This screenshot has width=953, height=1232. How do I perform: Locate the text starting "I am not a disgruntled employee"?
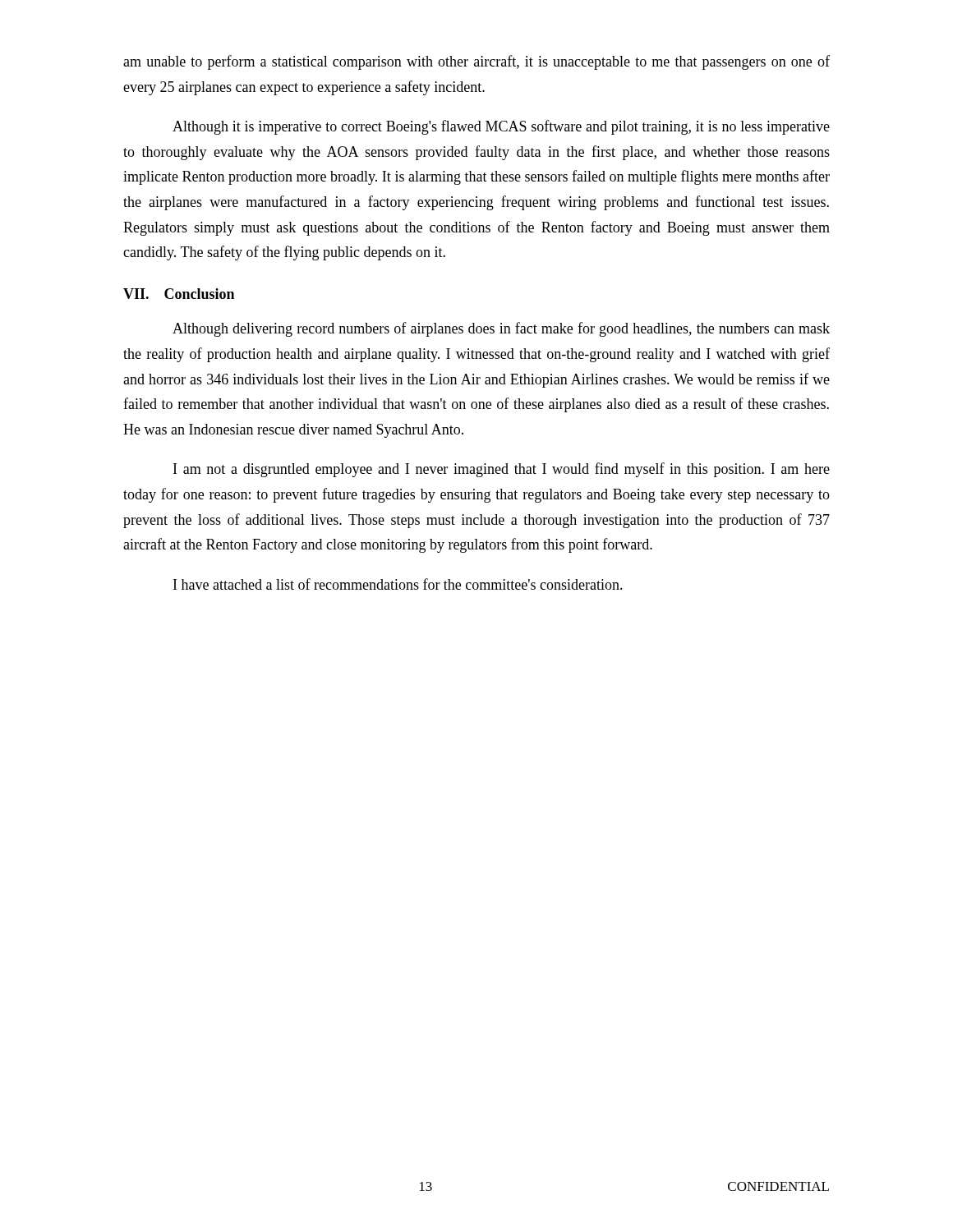coord(476,507)
